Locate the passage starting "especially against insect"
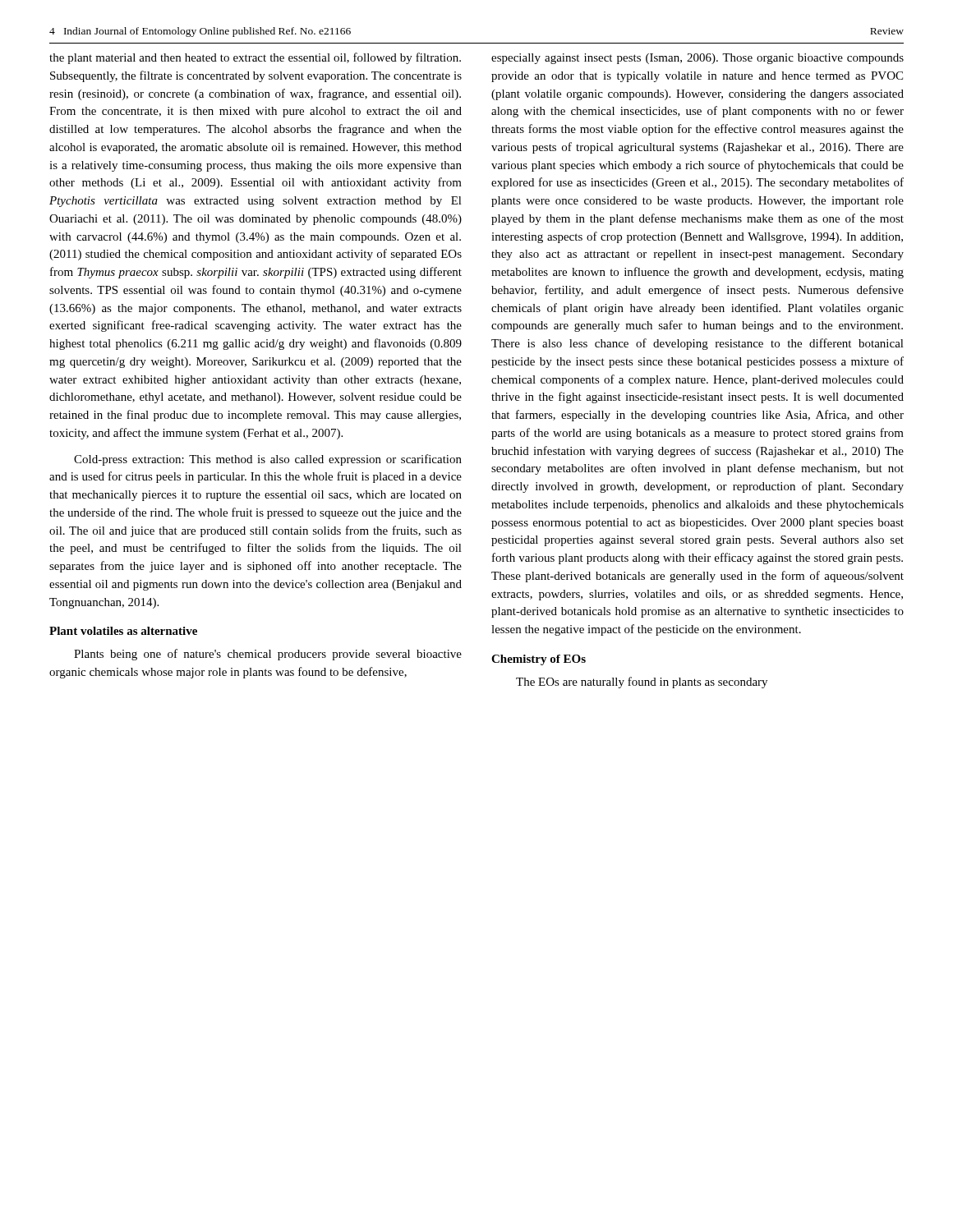Viewport: 953px width, 1232px height. [x=698, y=344]
